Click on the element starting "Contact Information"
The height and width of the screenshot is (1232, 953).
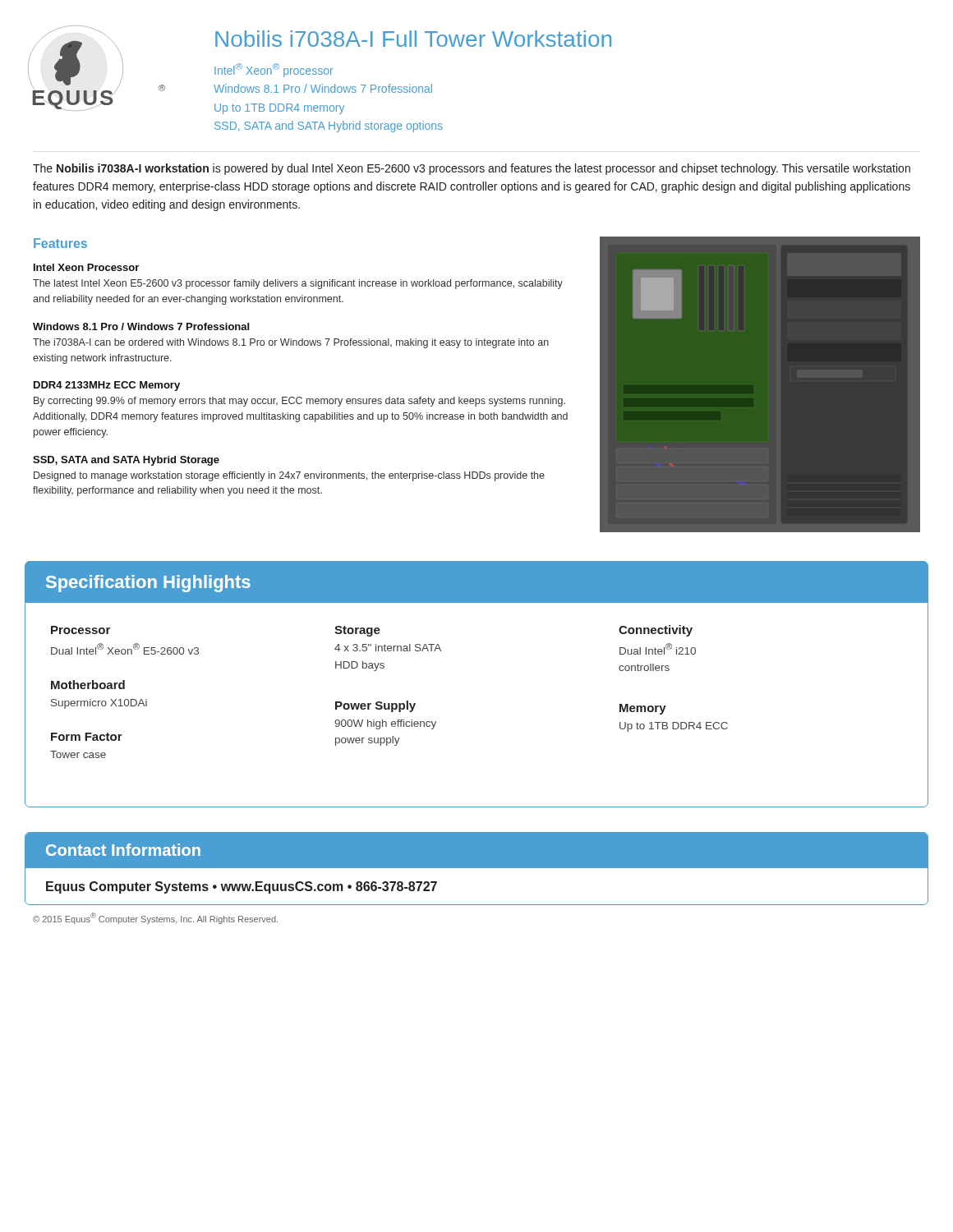pyautogui.click(x=123, y=850)
